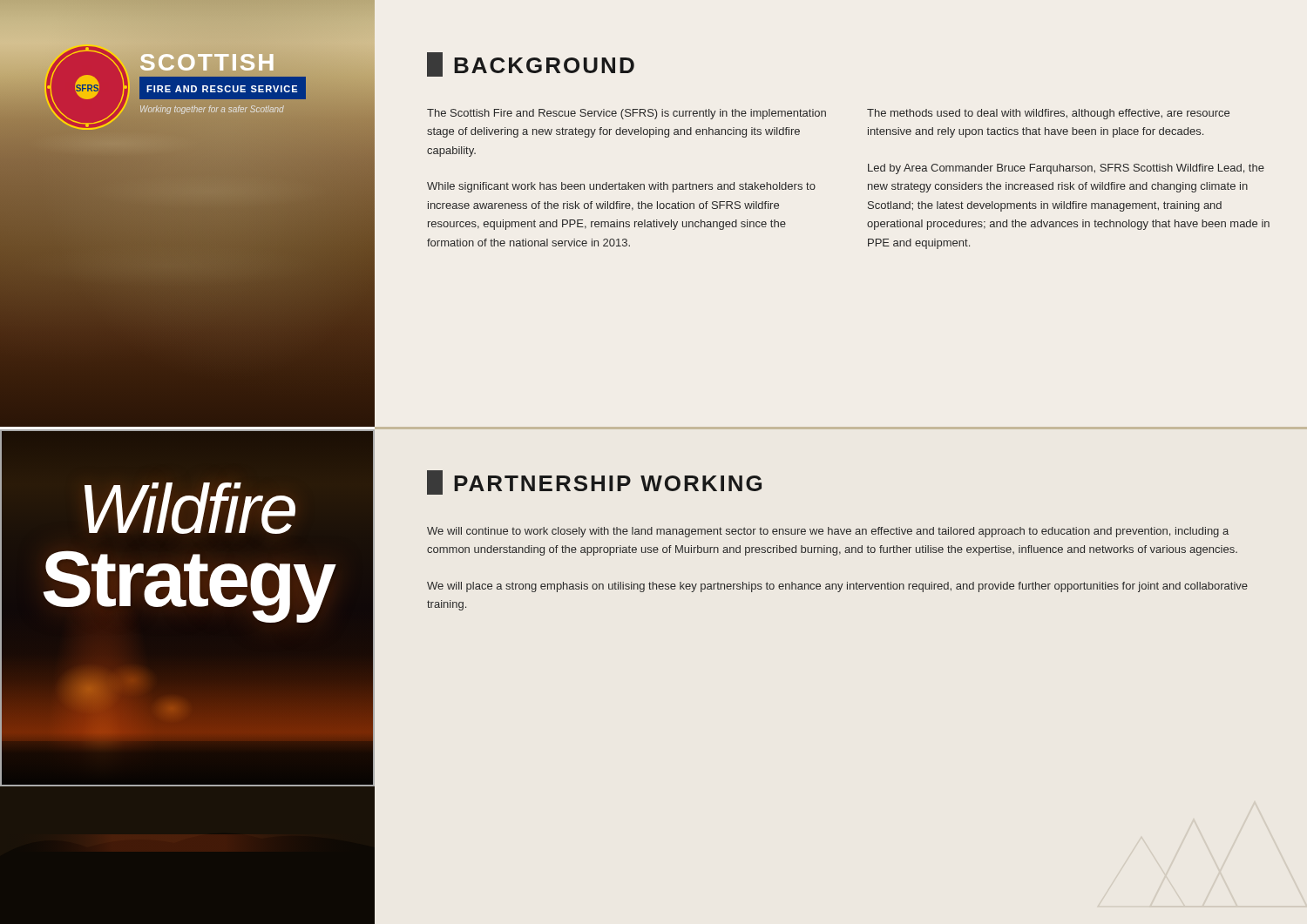Image resolution: width=1307 pixels, height=924 pixels.
Task: Select the block starting "The Scottish Fire and Rescue Service (SFRS)"
Action: coord(630,178)
